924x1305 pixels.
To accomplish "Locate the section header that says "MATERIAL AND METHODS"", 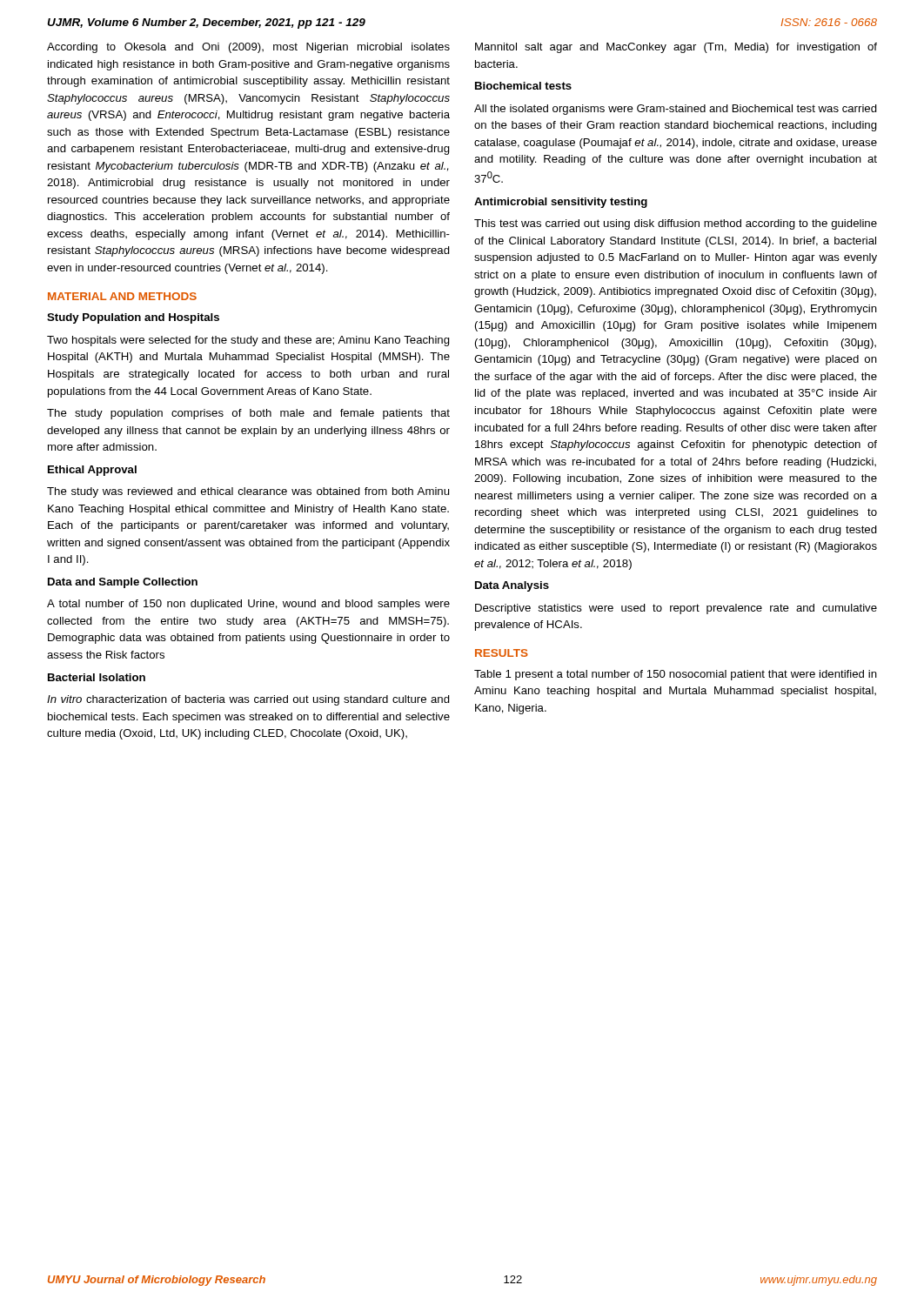I will [x=122, y=297].
